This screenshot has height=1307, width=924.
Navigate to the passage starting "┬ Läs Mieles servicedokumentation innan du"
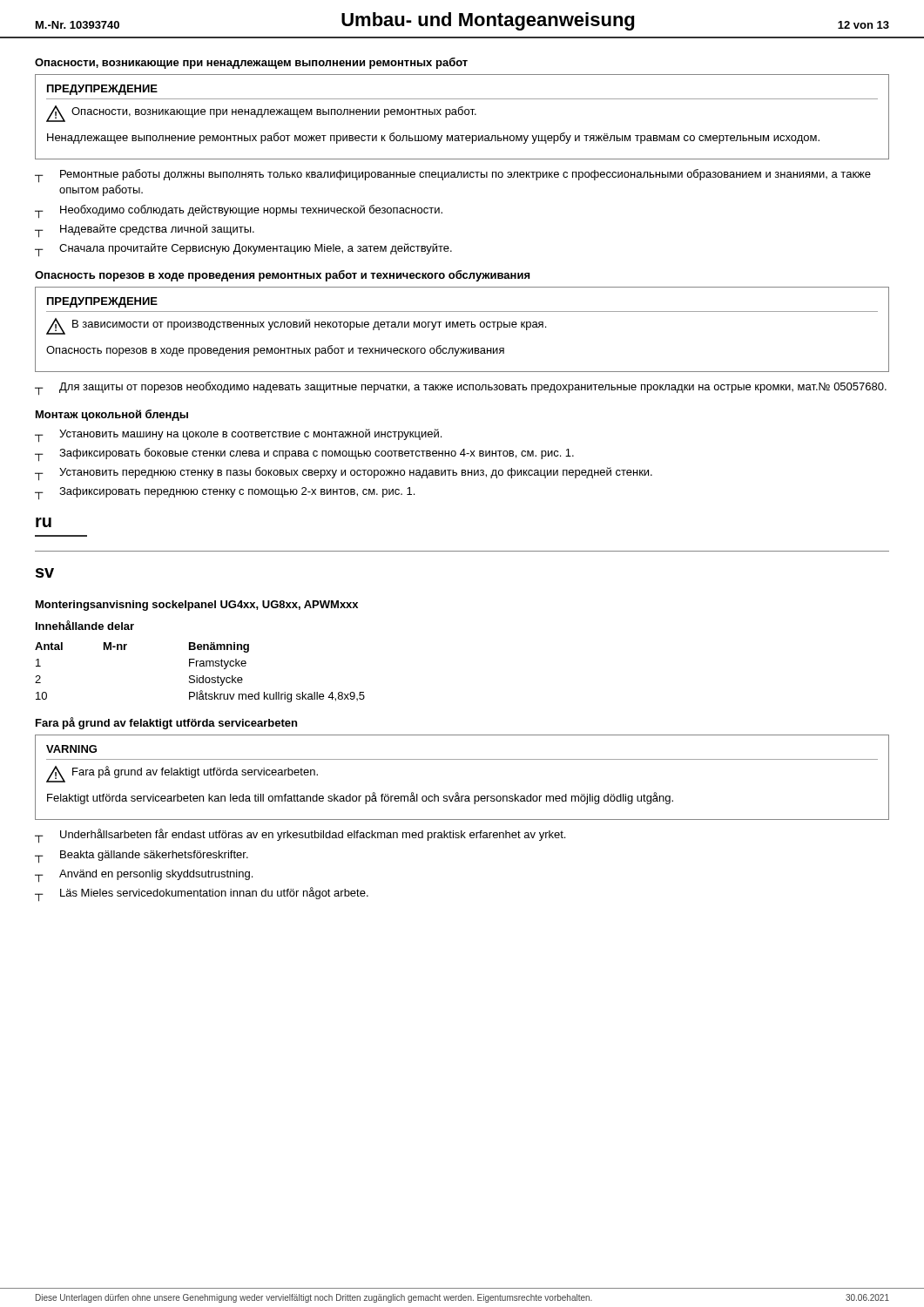point(202,894)
